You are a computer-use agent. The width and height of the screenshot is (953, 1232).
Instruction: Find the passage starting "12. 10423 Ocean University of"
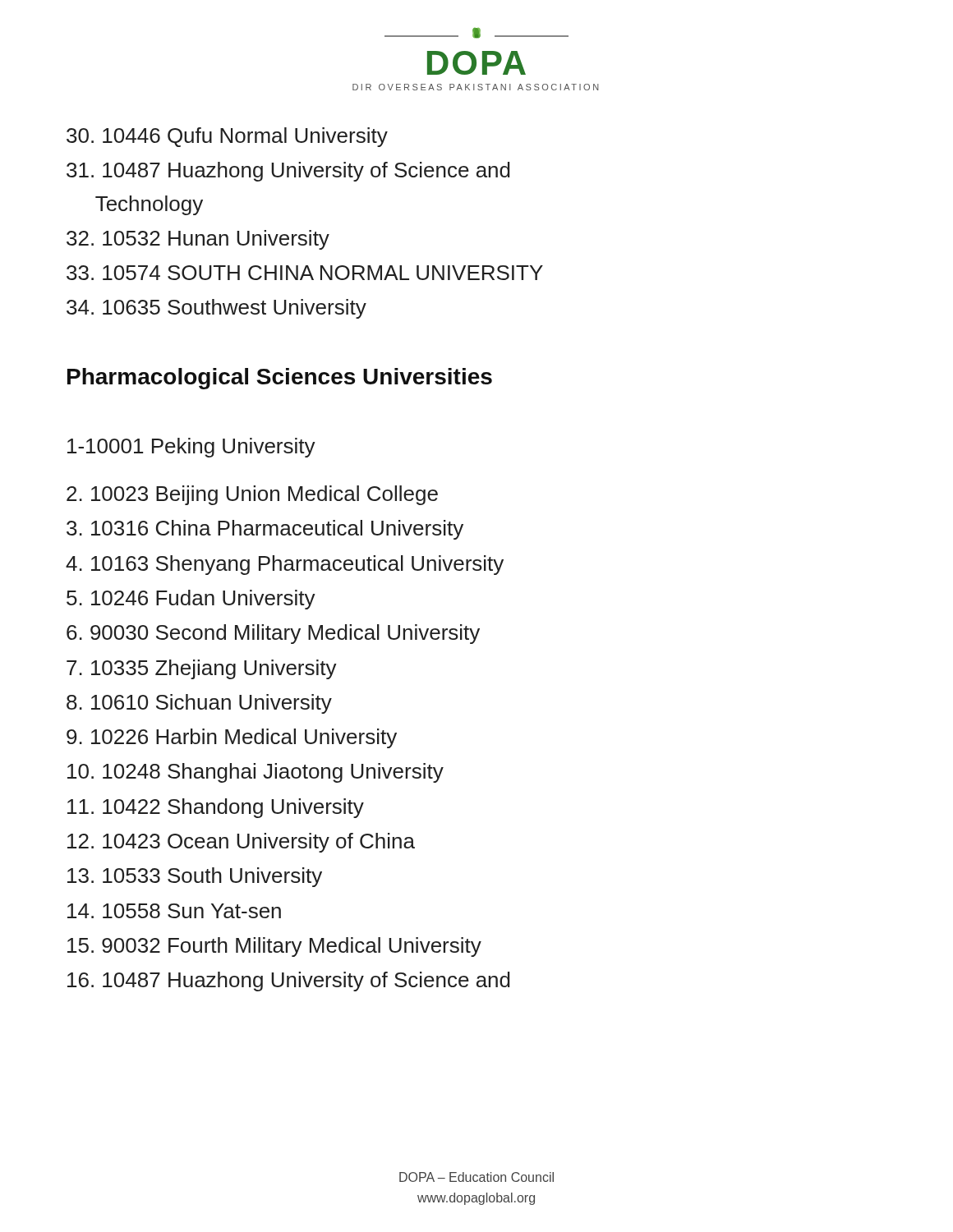240,841
